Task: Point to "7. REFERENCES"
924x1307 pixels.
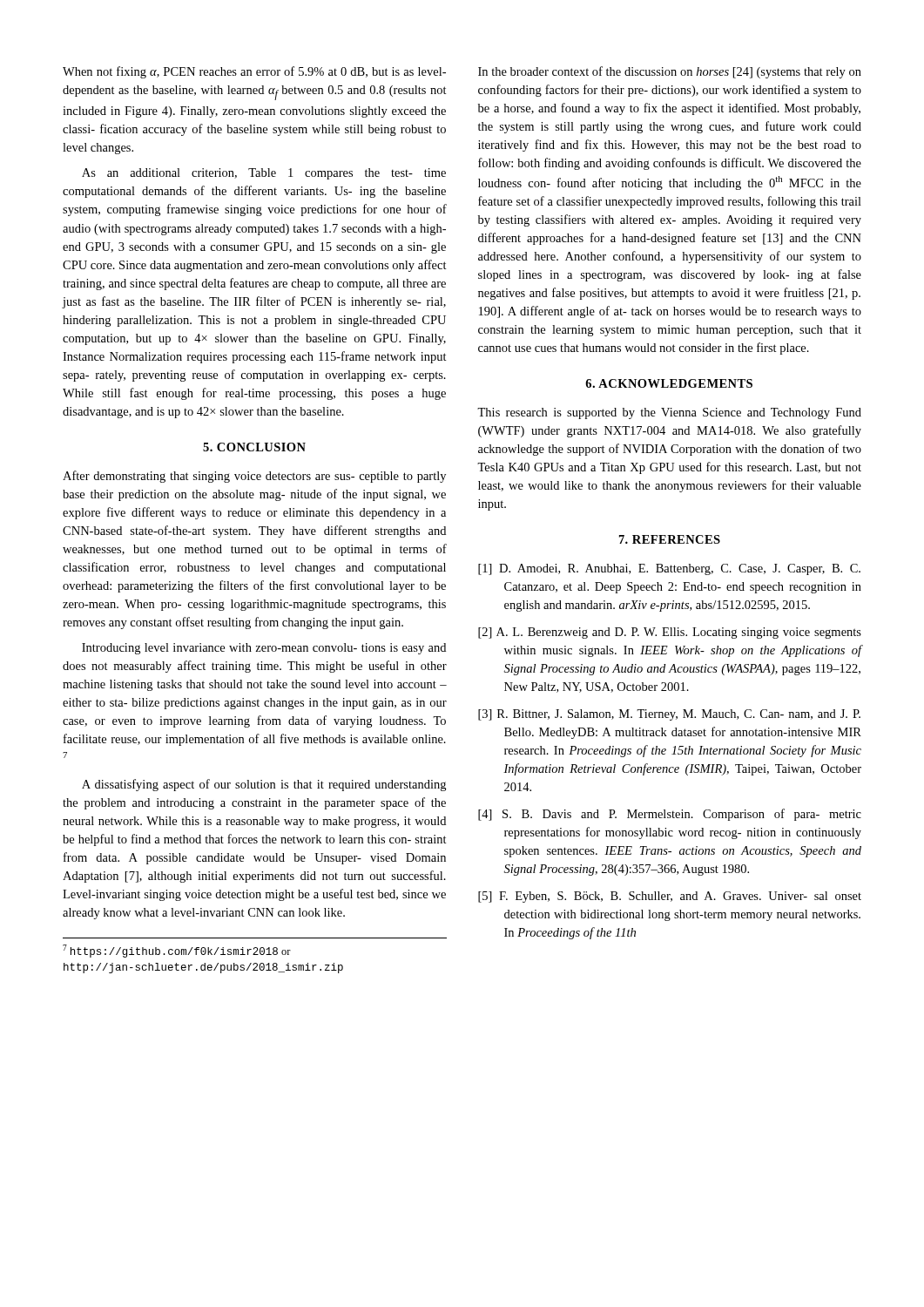Action: [x=669, y=540]
